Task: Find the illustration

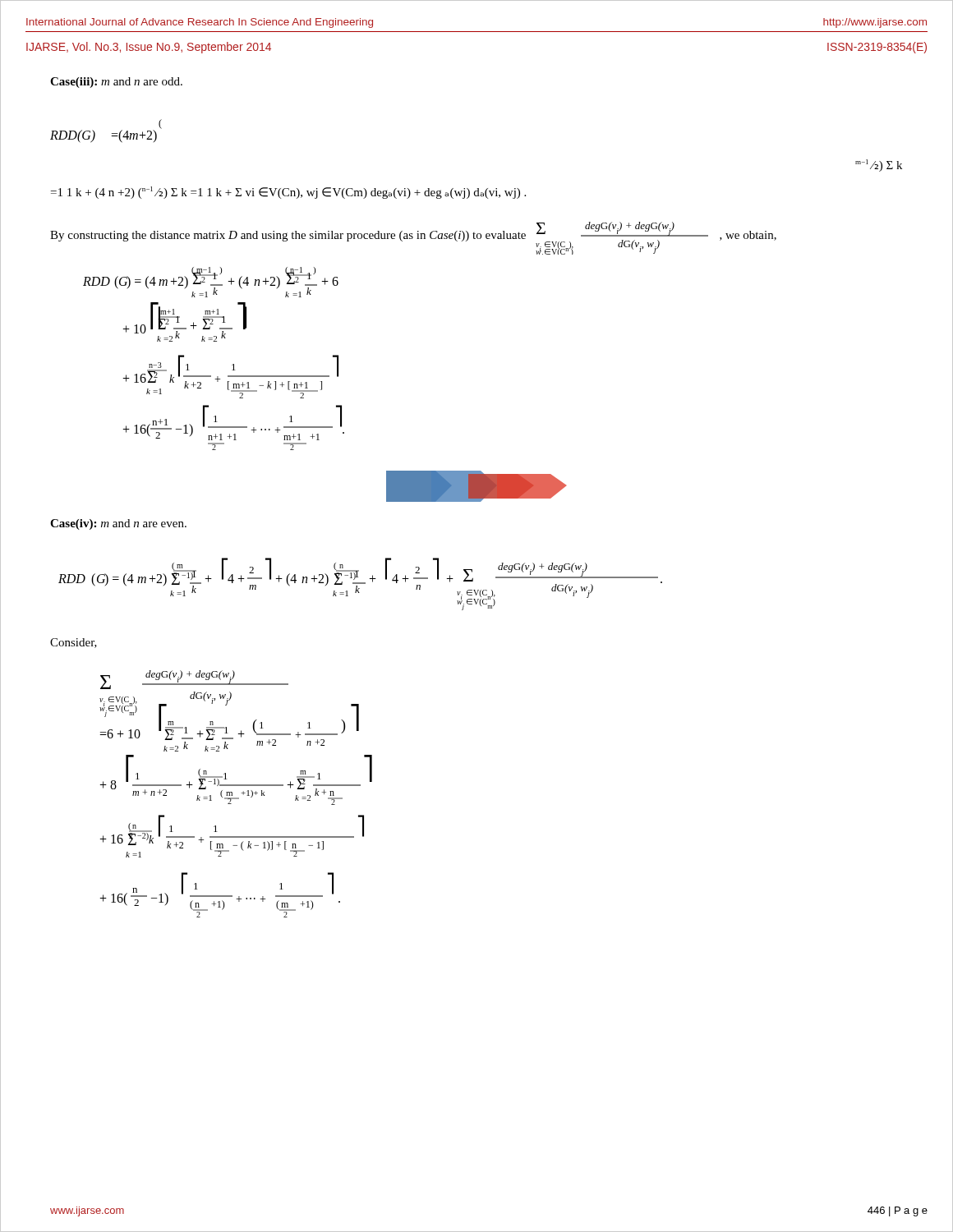Action: pos(476,486)
